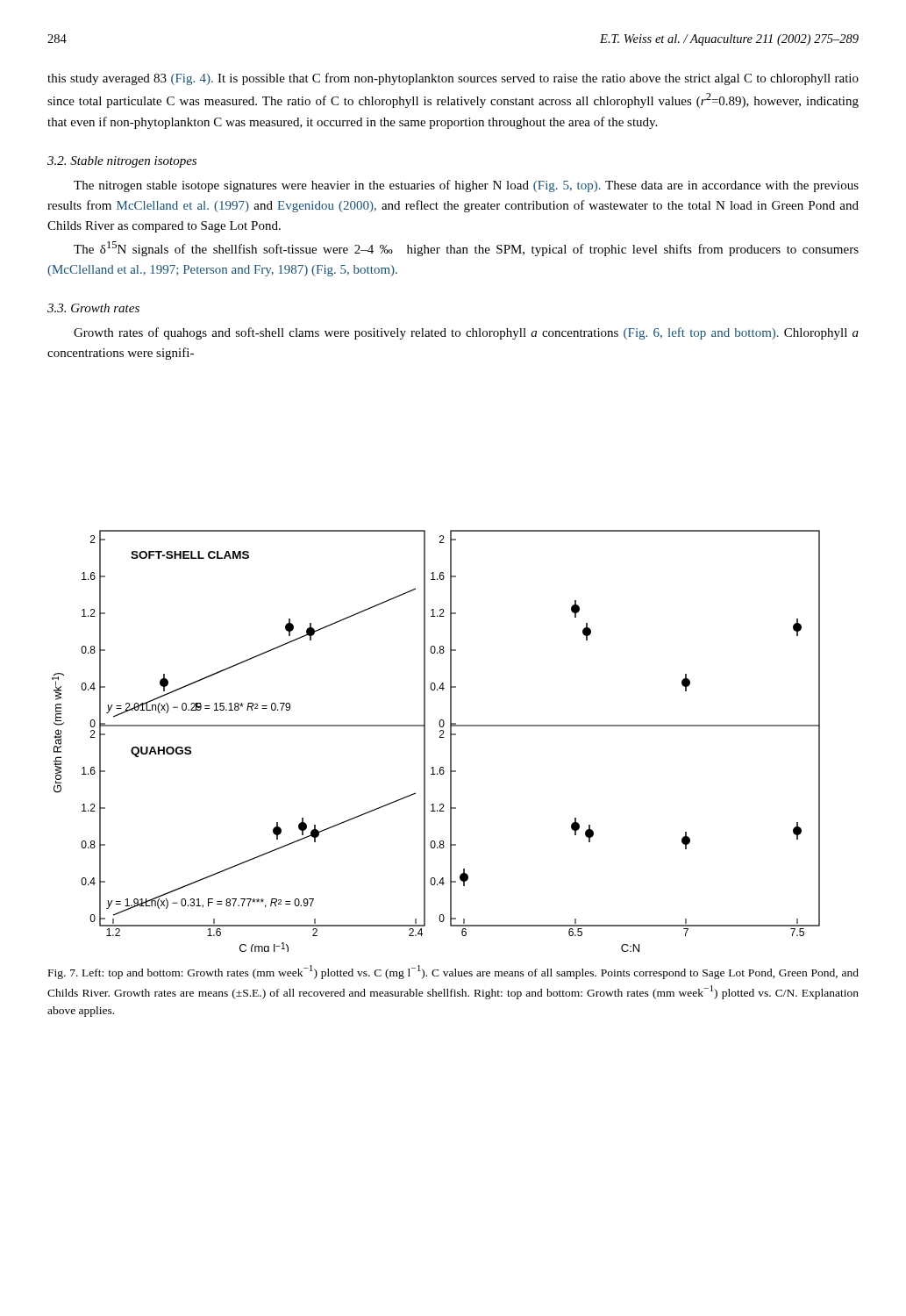Find the text block with the text "The nitrogen stable isotope signatures"
Viewport: 906px width, 1316px height.
[453, 205]
